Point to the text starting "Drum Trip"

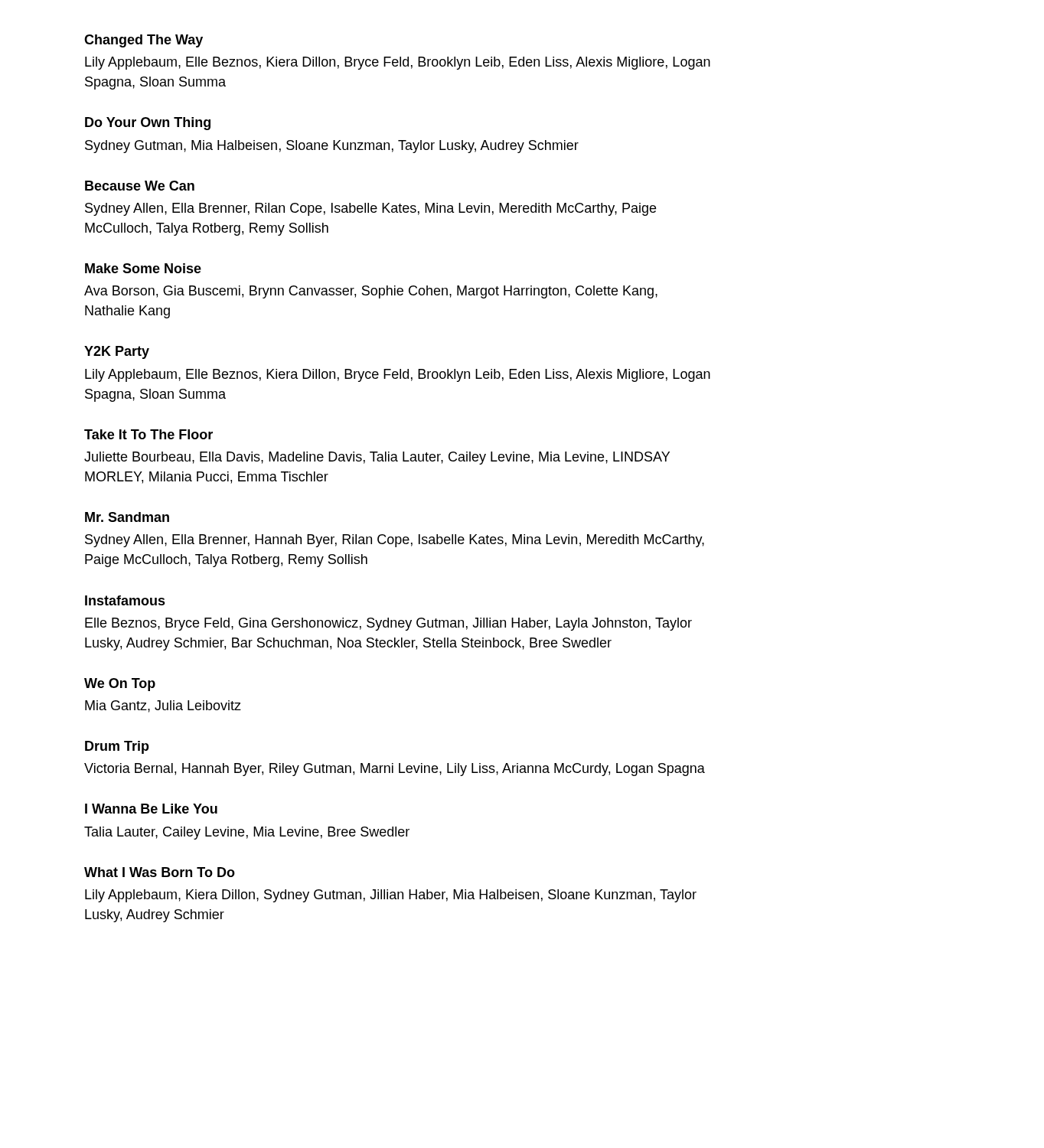tap(117, 746)
